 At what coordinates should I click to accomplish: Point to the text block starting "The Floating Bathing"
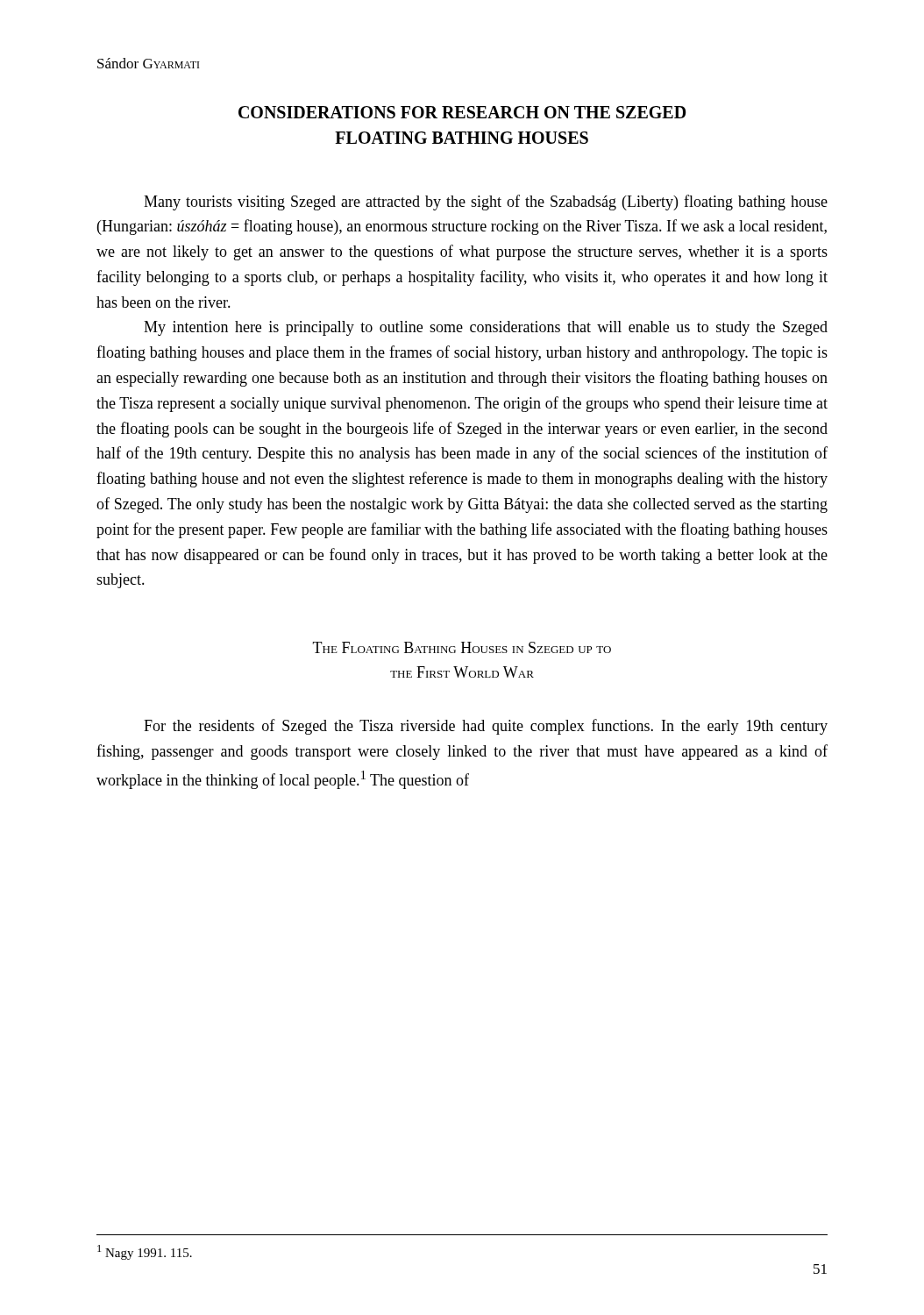[x=462, y=660]
